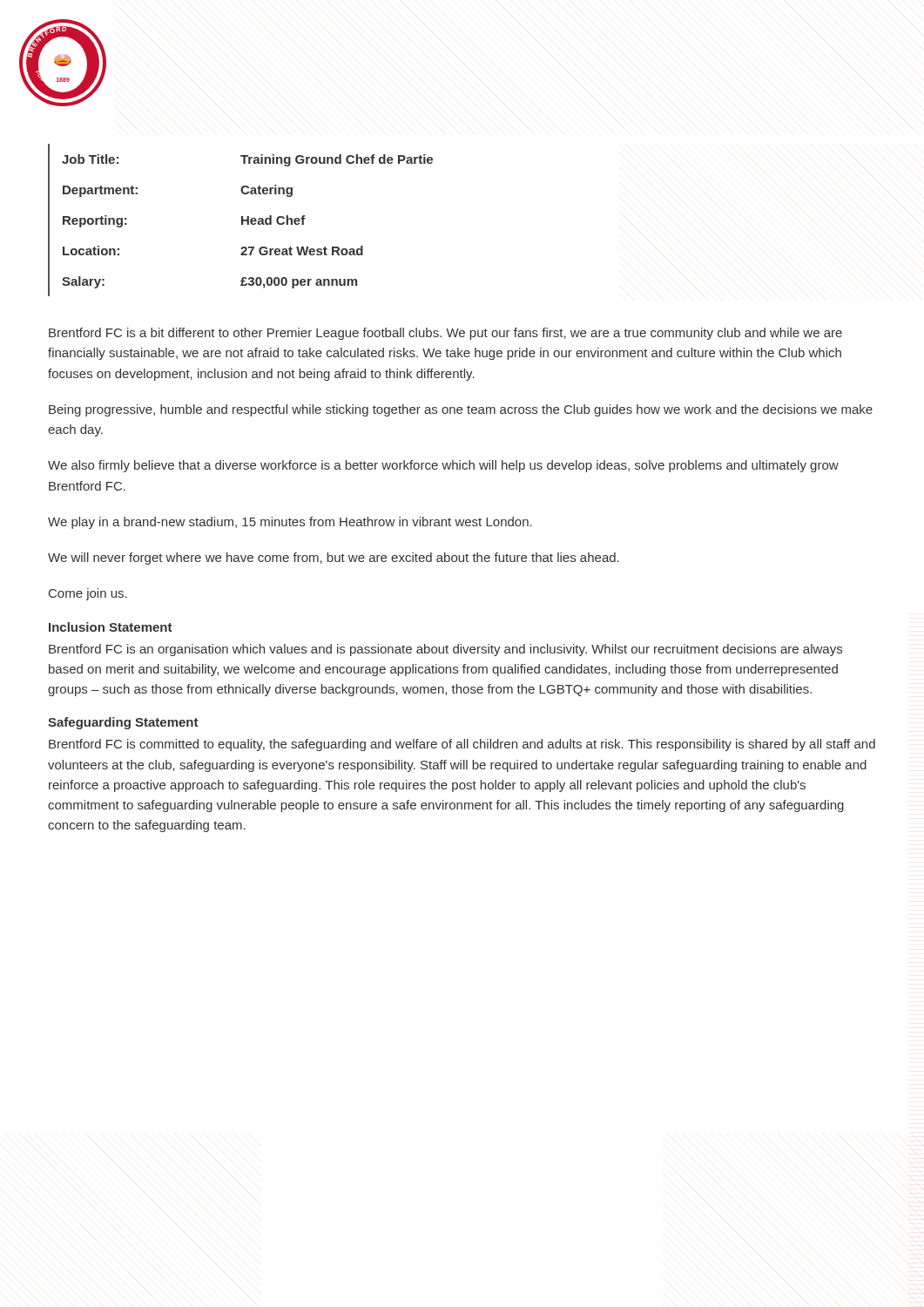This screenshot has height=1307, width=924.
Task: Find the block on this page that starts "Brentford FC is an organisation which values"
Action: (445, 669)
